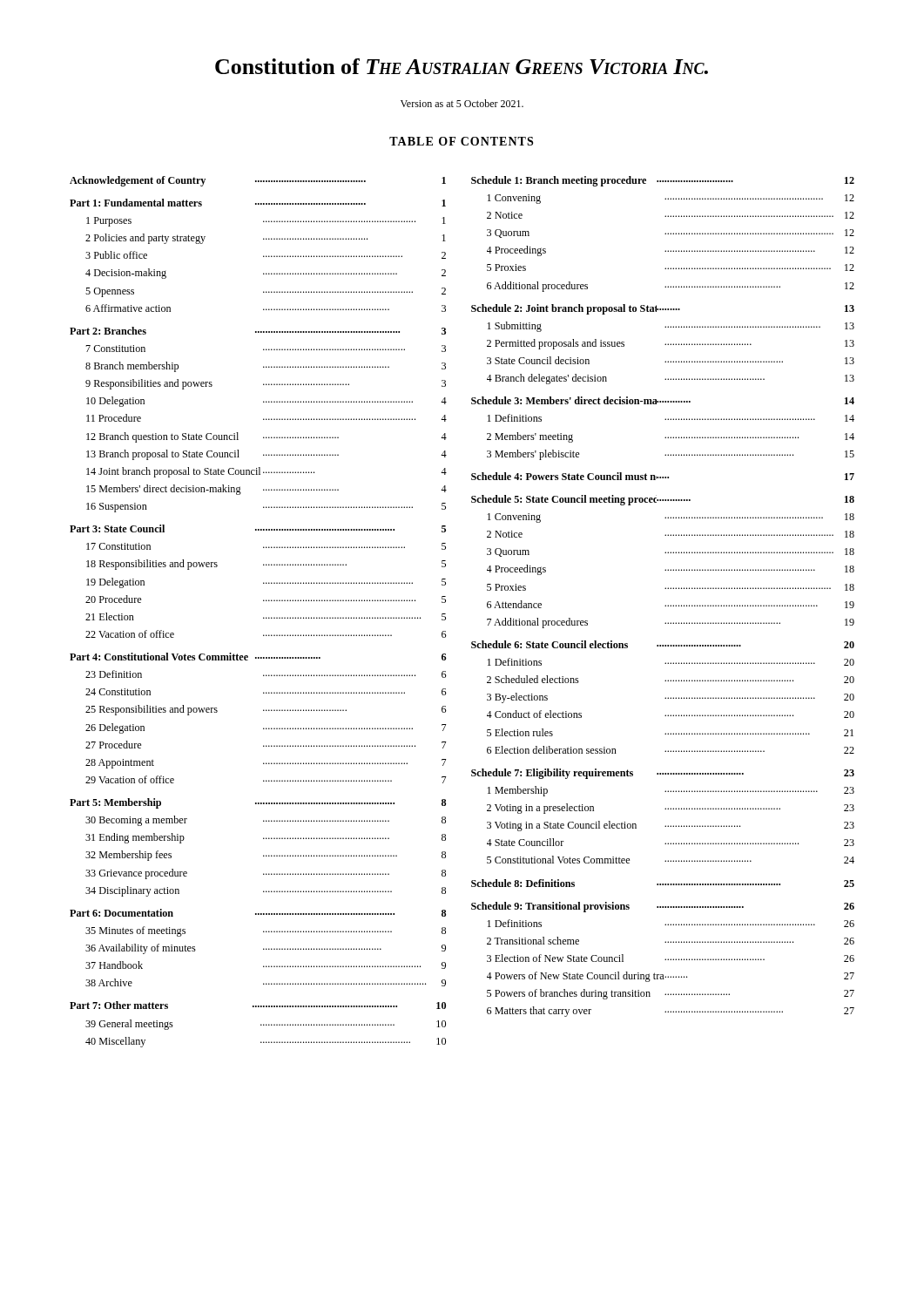
Task: Select the table that reads "Acknowledgement of Country .........................................."
Action: [462, 609]
